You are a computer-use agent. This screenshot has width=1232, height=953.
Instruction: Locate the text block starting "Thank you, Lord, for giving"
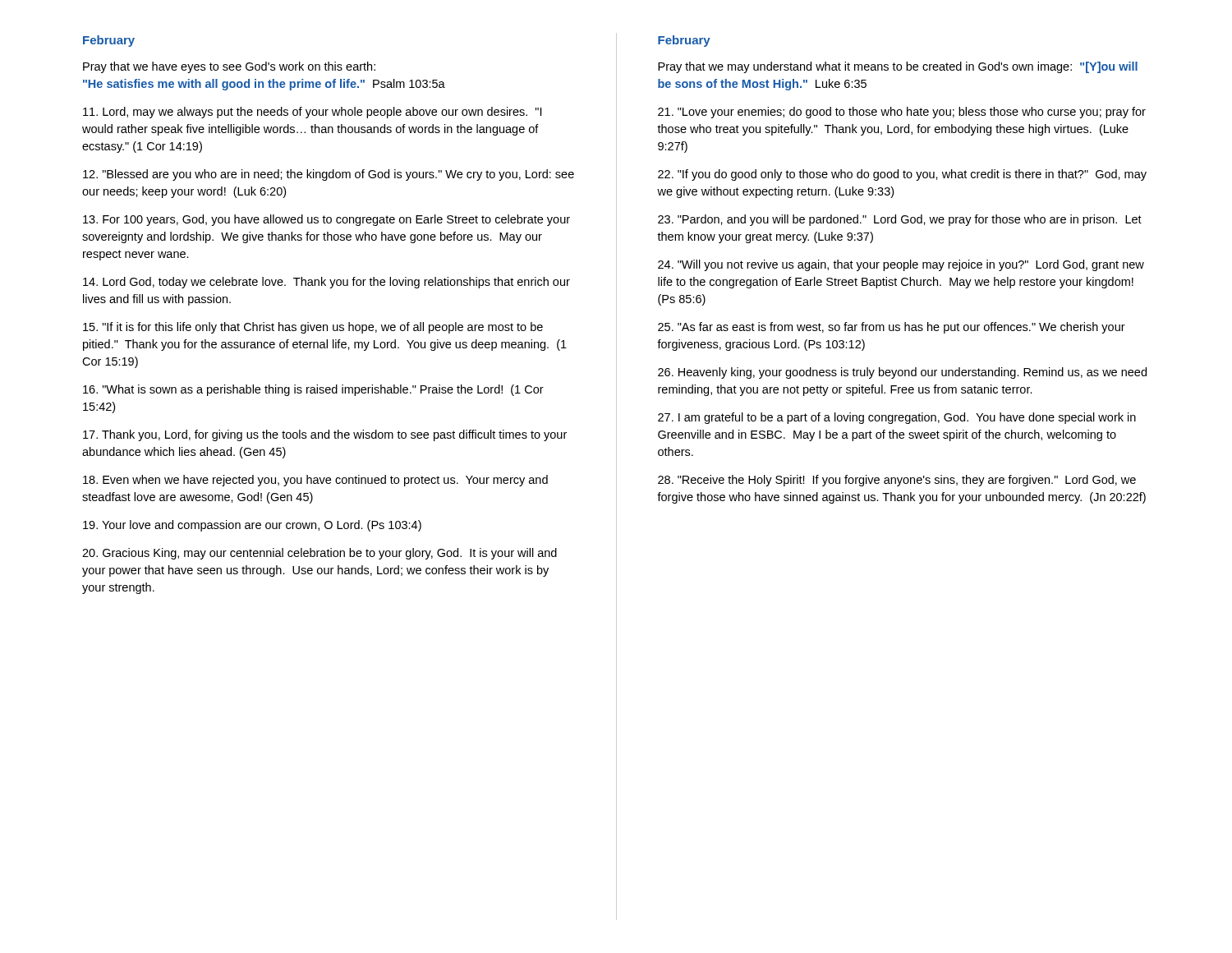point(325,443)
